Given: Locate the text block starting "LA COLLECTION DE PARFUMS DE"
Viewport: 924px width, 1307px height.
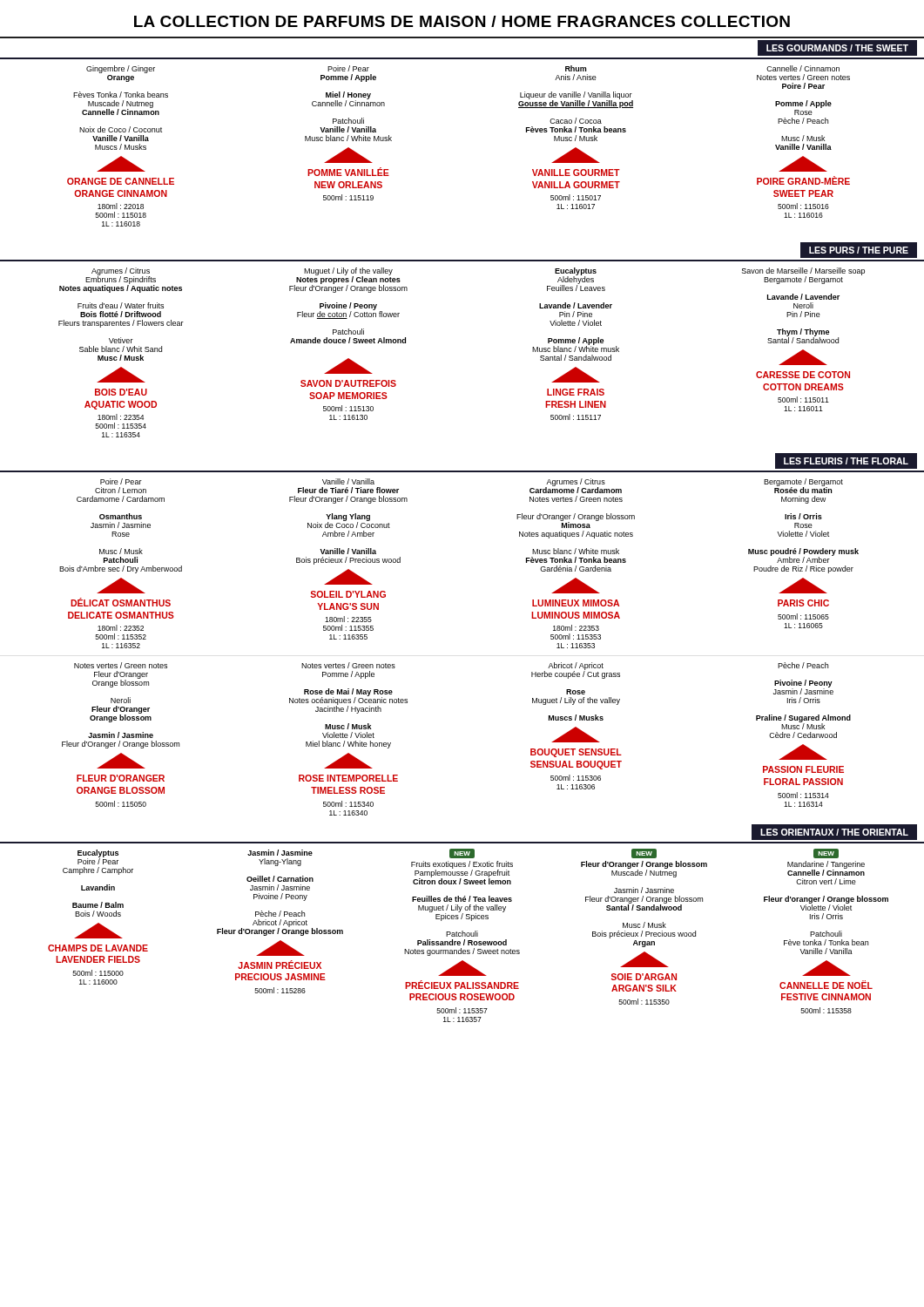Looking at the screenshot, I should coord(462,21).
